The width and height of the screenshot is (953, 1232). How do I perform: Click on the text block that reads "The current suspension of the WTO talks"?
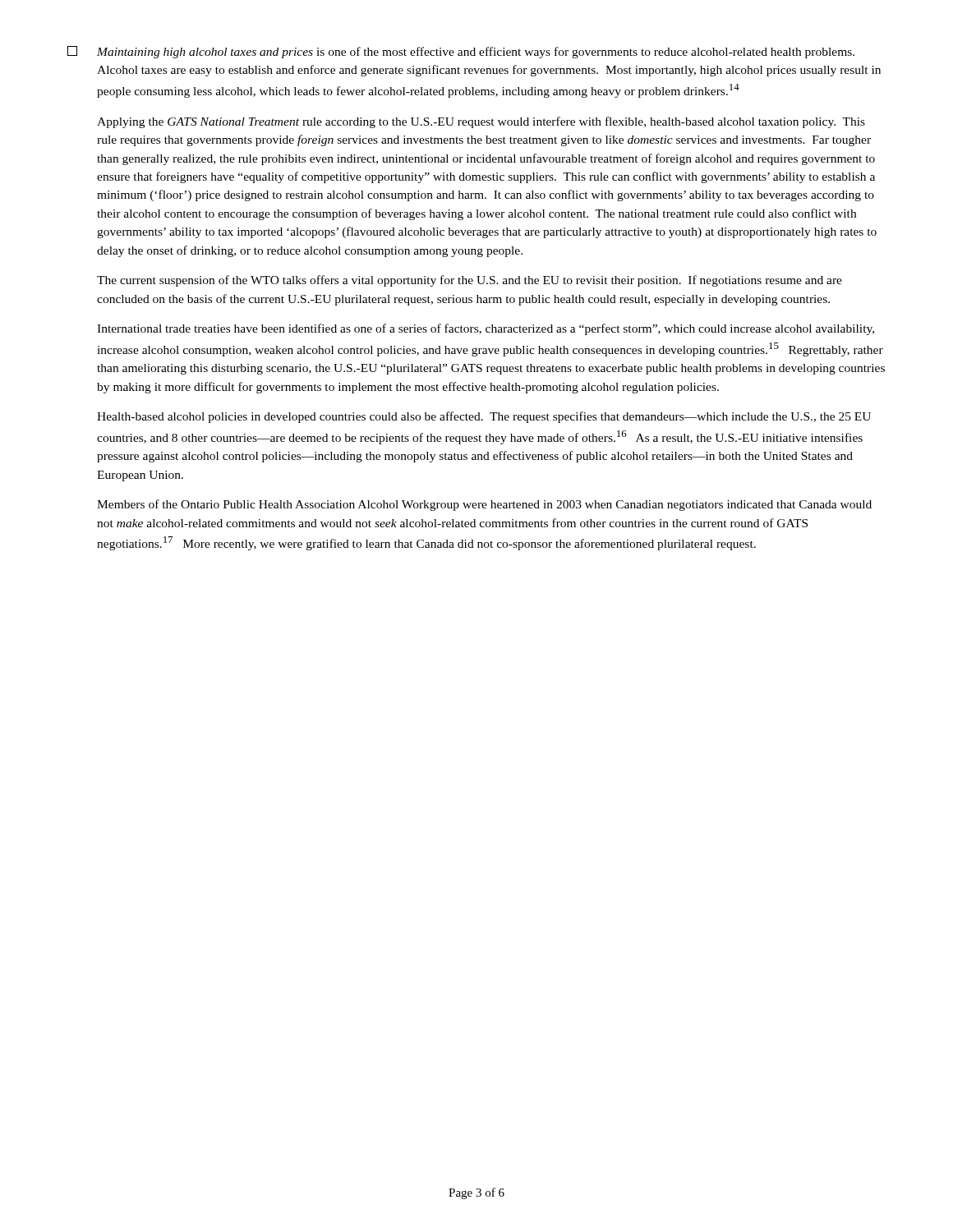point(491,290)
